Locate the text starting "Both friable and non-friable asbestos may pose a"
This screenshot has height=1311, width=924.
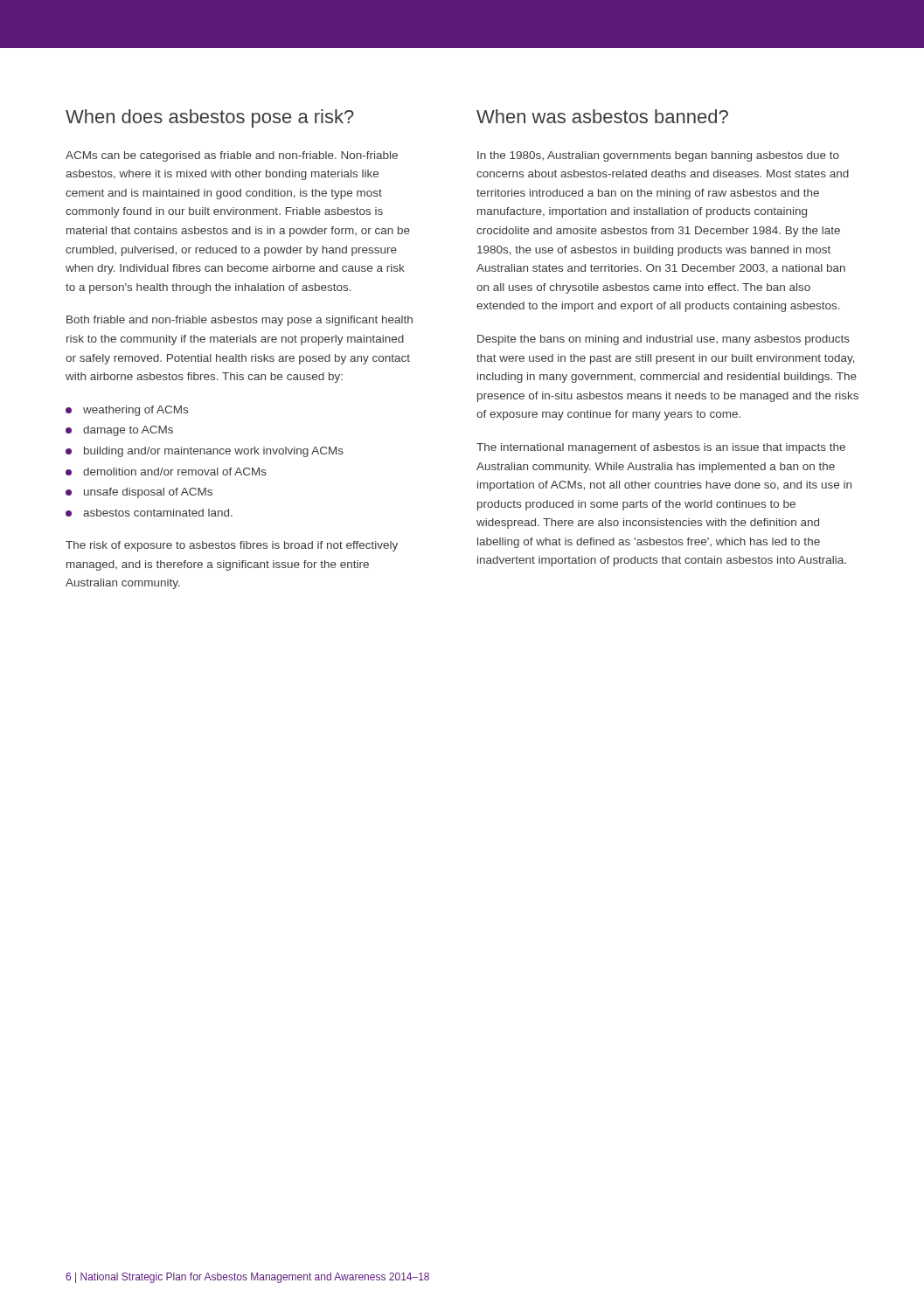(x=240, y=348)
